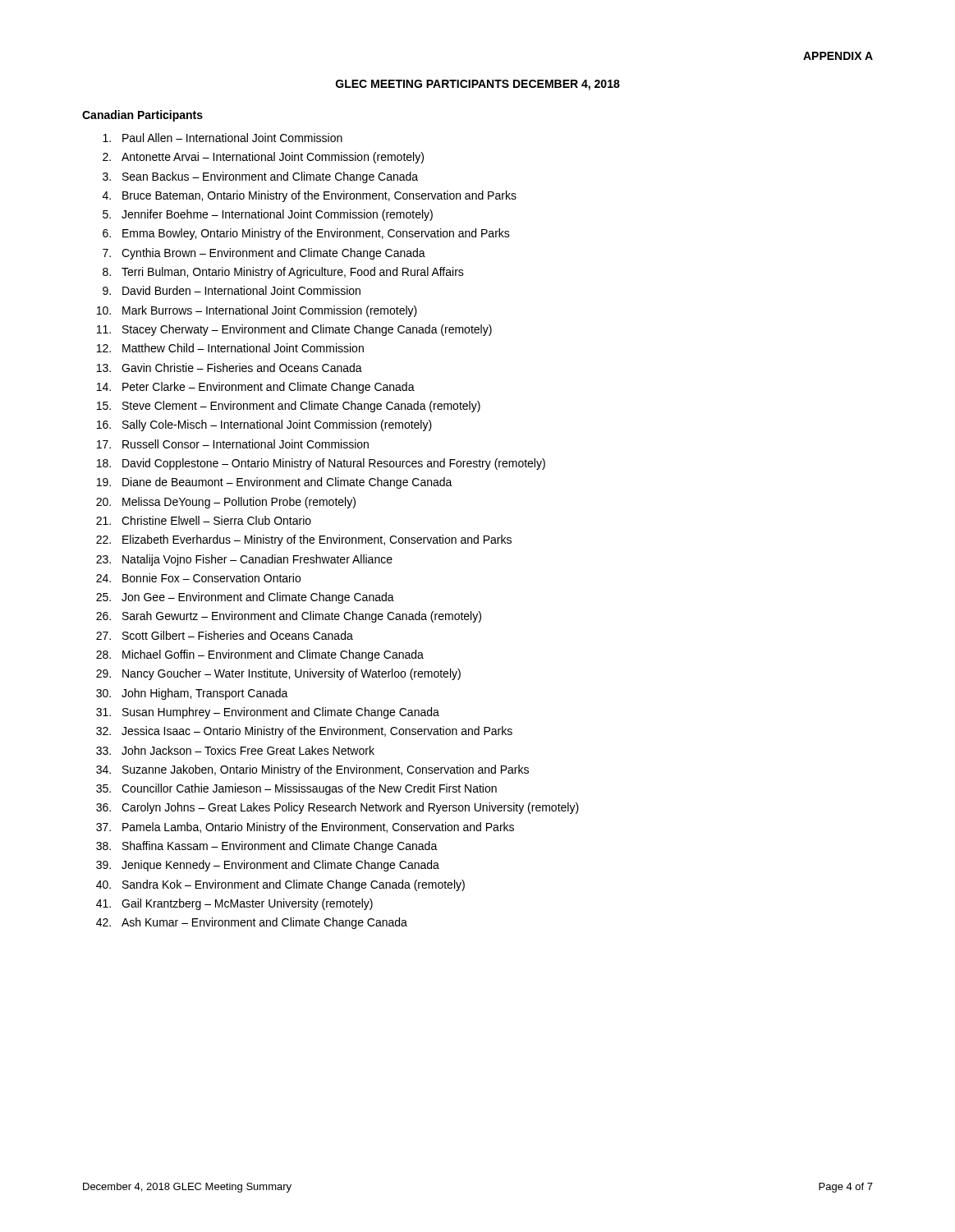Find the list item that reads "Sean Backus – Environment and Climate Change"
Viewport: 955px width, 1232px height.
pos(270,176)
